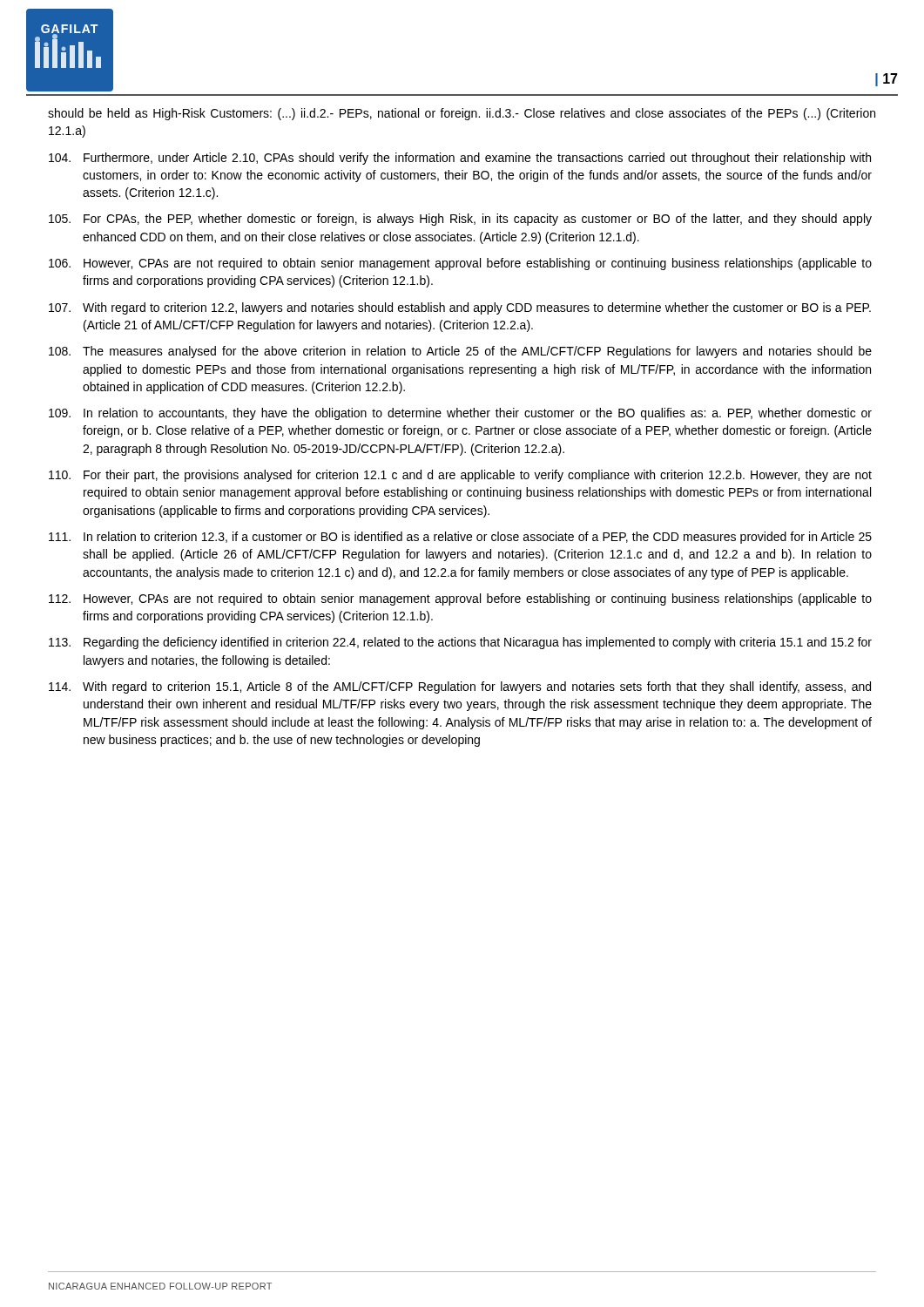The height and width of the screenshot is (1307, 924).
Task: Find the text block with the text "For CPAs, the PEP, whether domestic or"
Action: click(x=462, y=228)
